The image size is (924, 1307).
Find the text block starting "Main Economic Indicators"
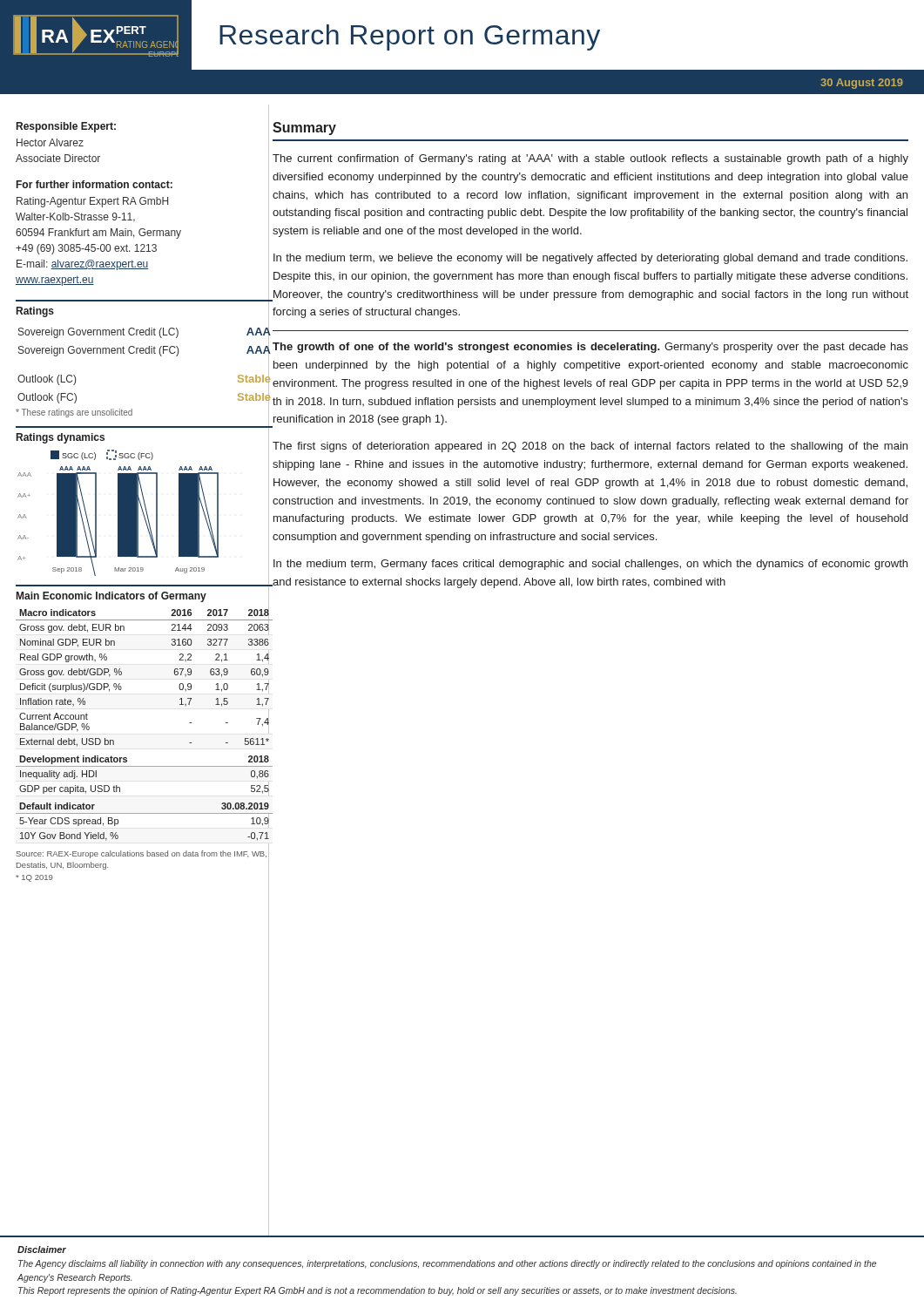(111, 596)
